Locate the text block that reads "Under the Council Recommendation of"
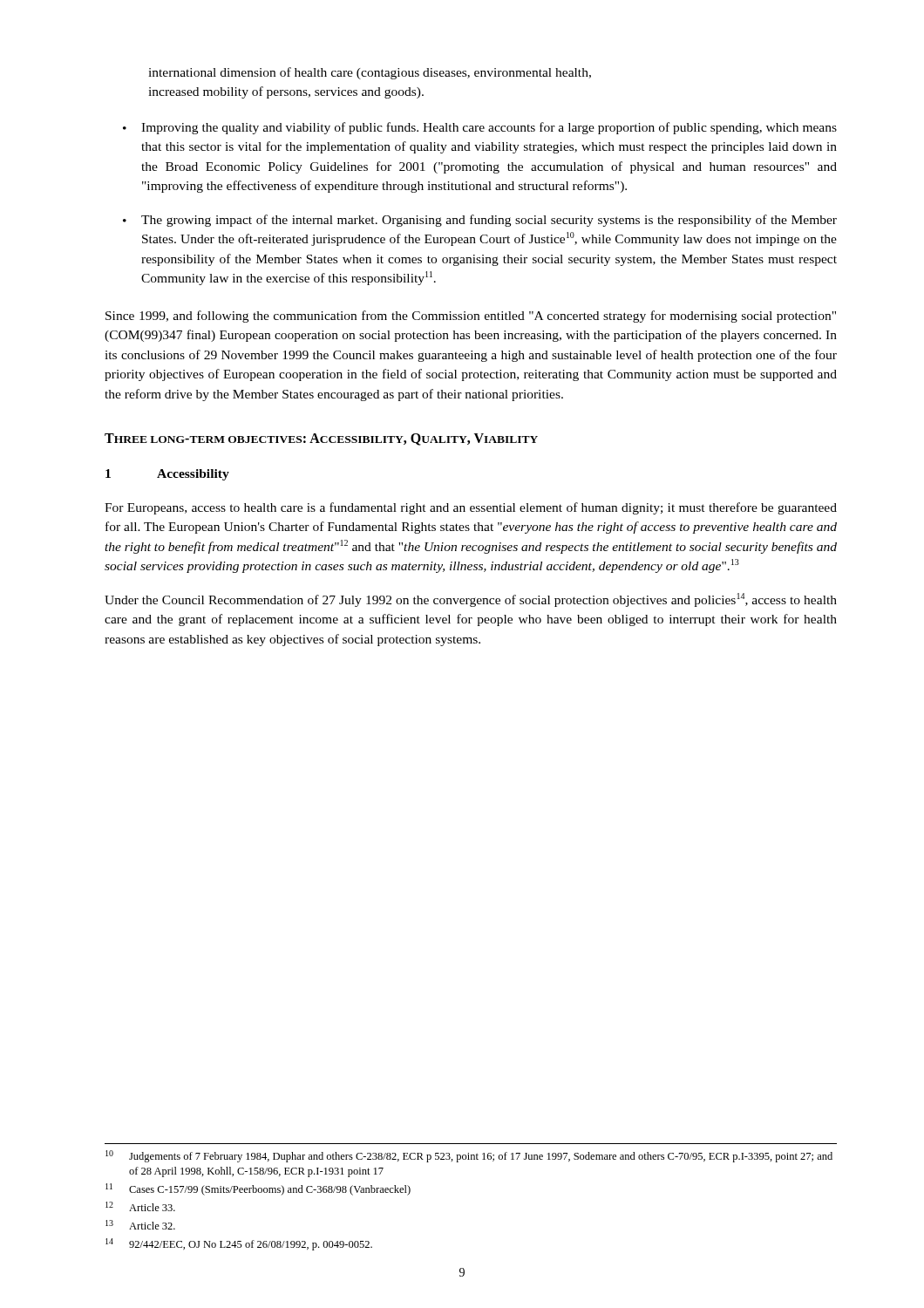Screen dimensions: 1308x924 (471, 618)
